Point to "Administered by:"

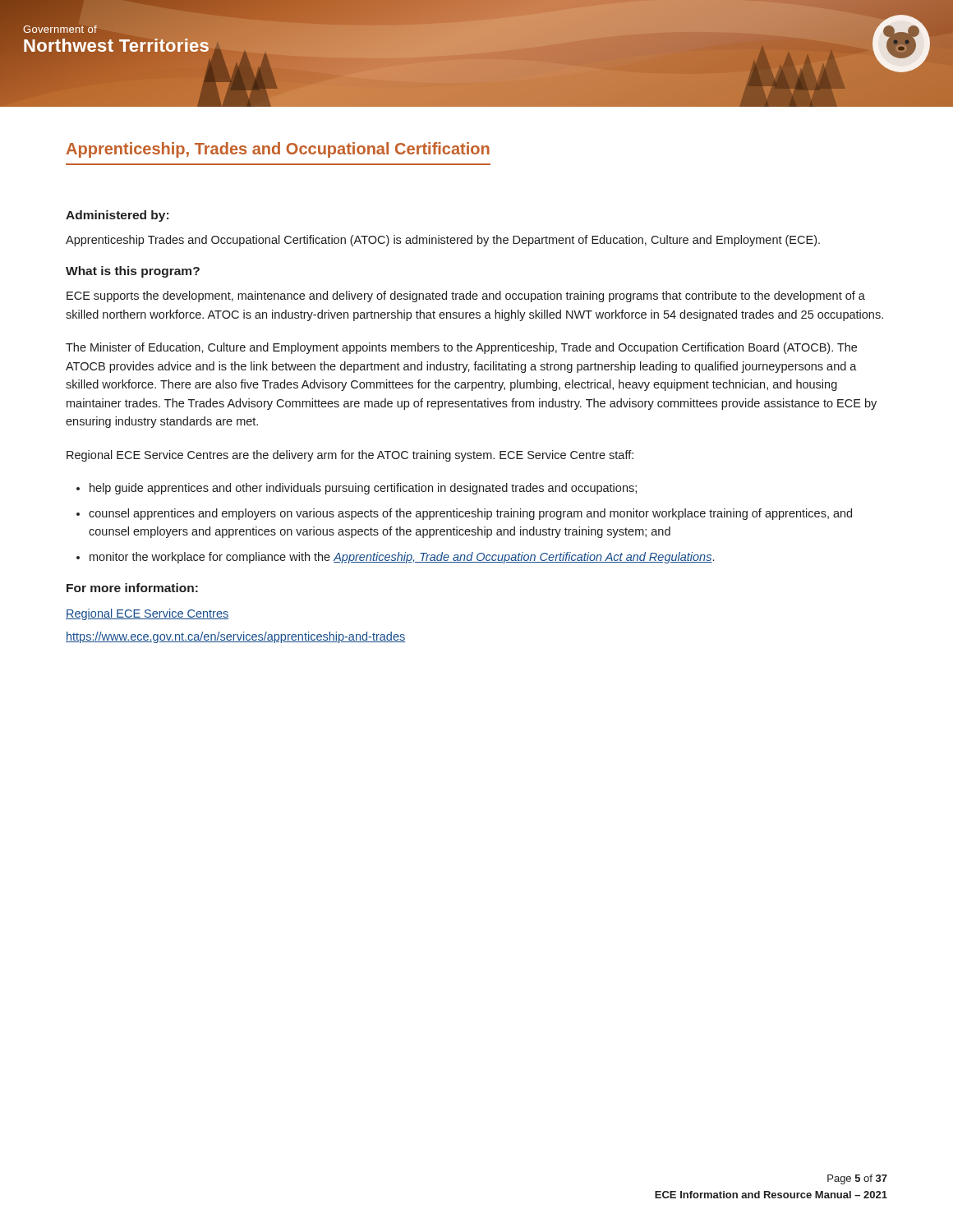[117, 216]
